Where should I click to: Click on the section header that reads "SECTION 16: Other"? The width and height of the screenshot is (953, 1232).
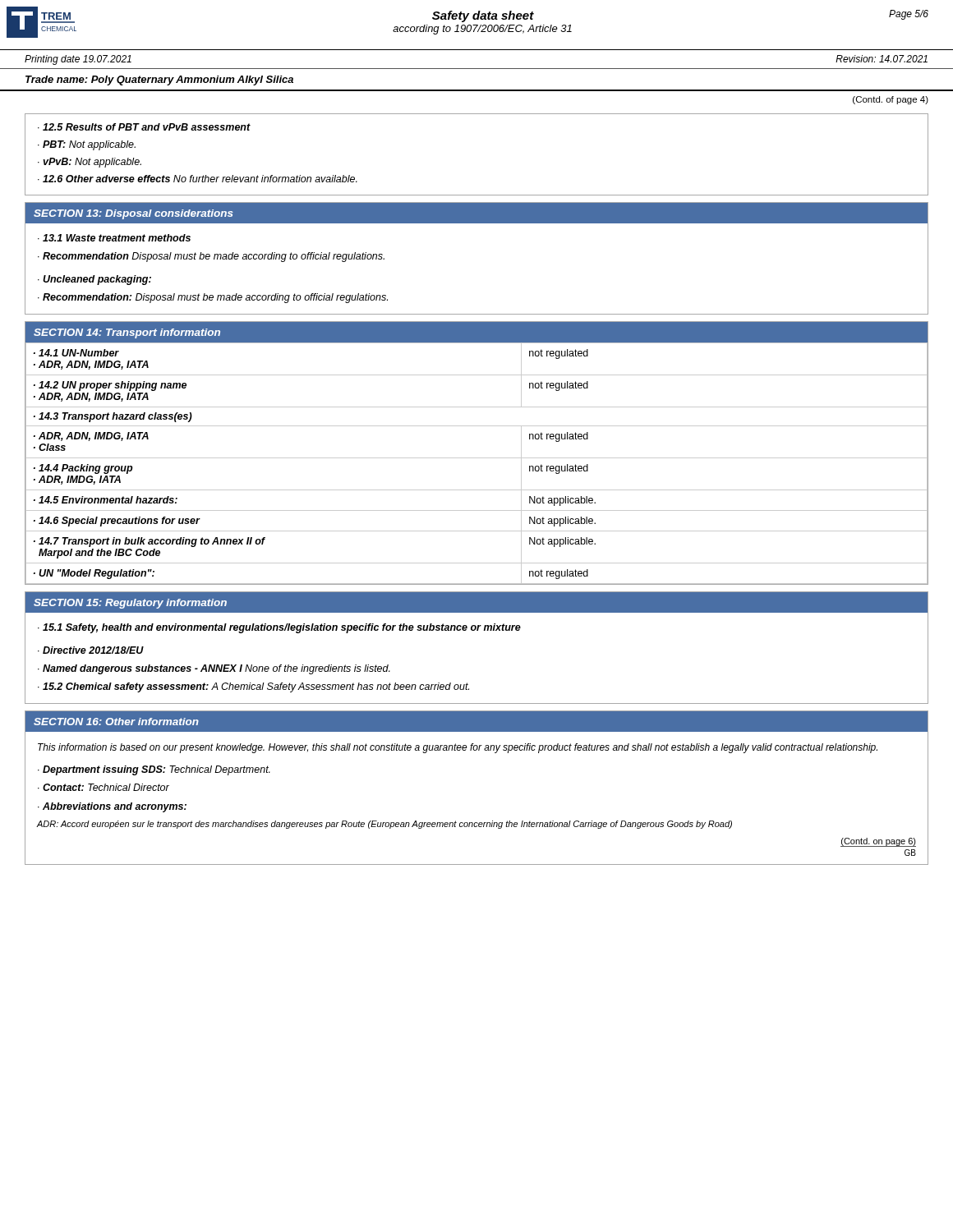coord(116,722)
